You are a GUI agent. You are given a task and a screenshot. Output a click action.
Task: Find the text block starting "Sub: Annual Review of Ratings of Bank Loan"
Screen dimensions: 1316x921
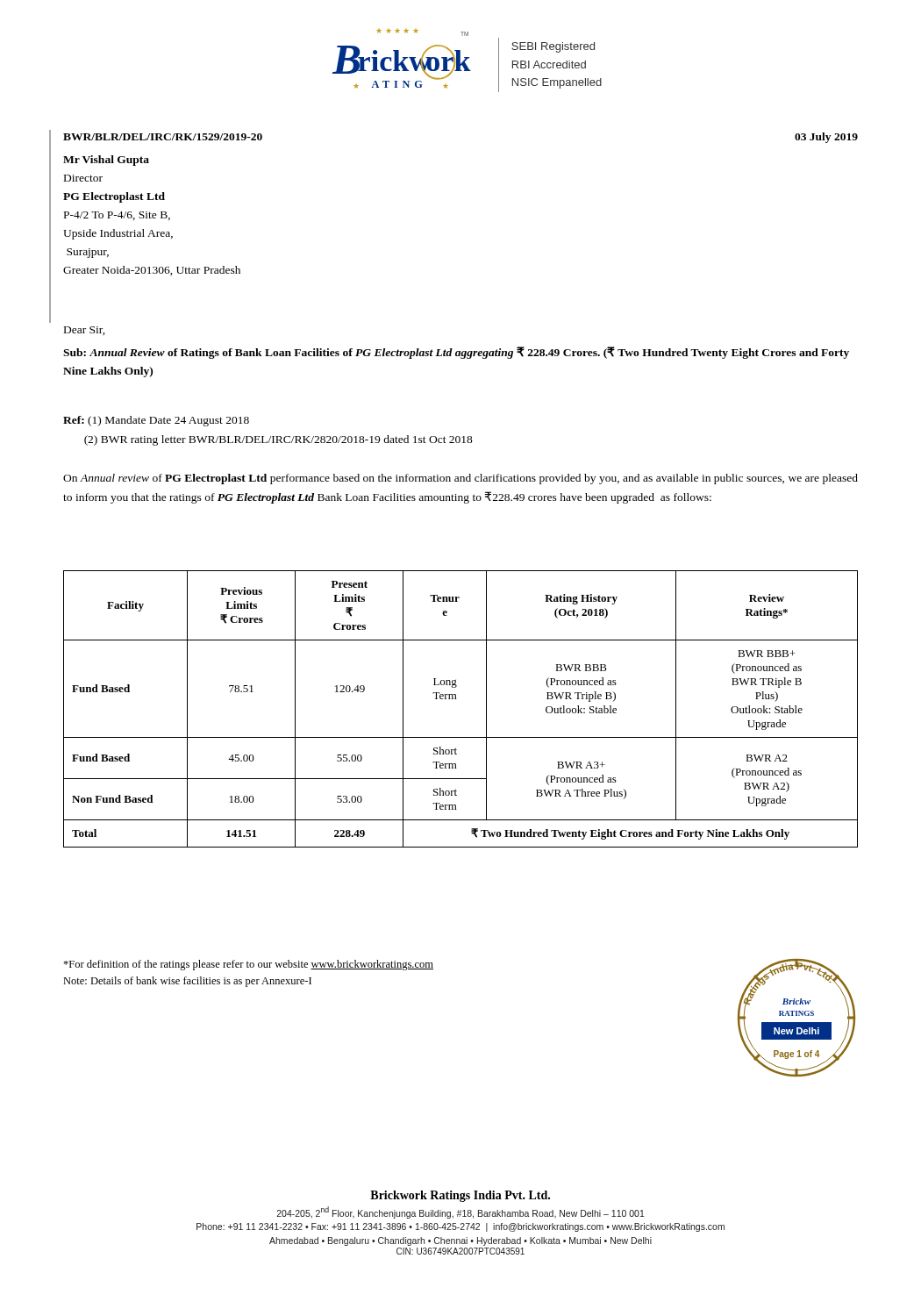(x=456, y=361)
